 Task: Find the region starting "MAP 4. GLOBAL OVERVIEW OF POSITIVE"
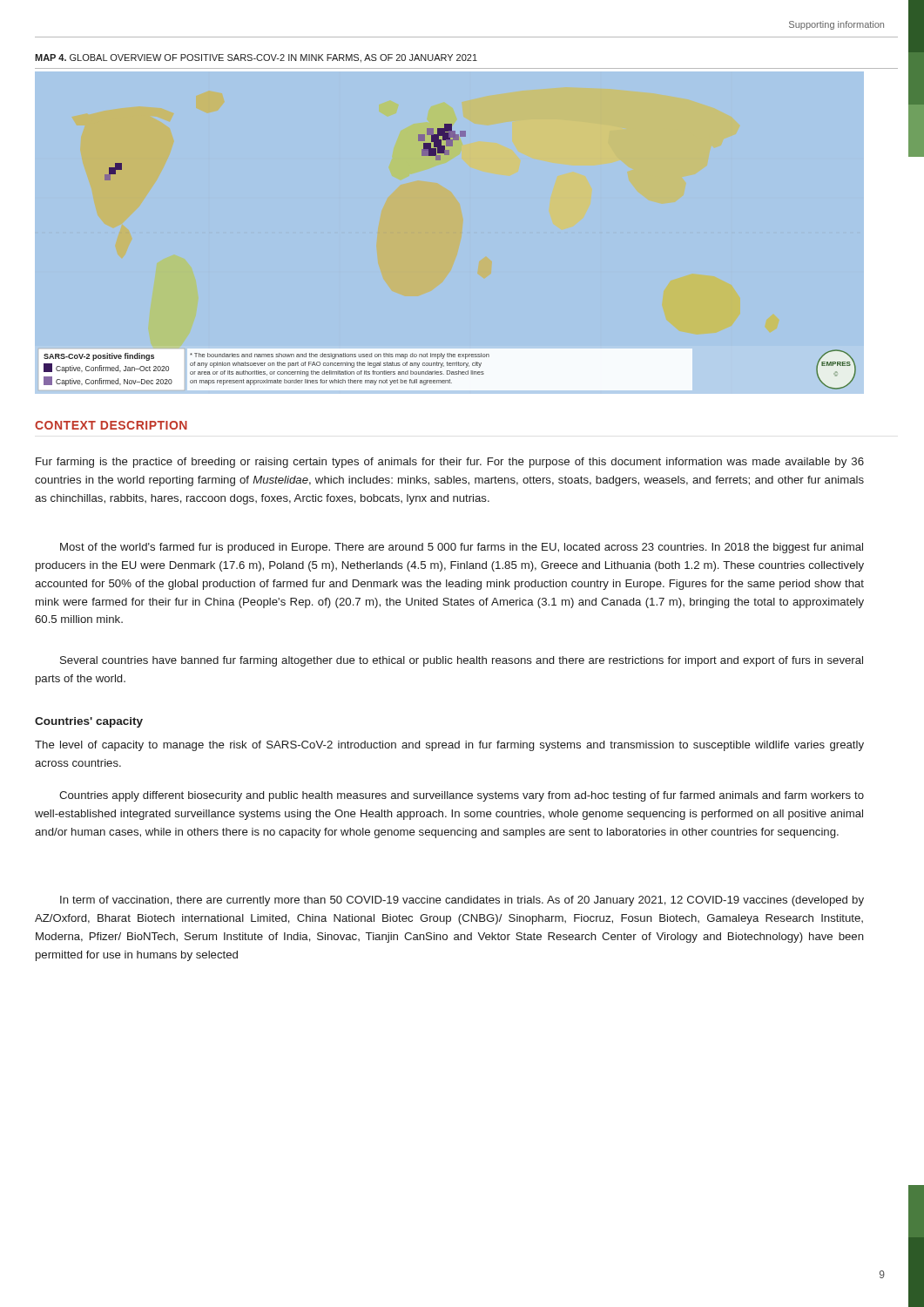point(256,58)
